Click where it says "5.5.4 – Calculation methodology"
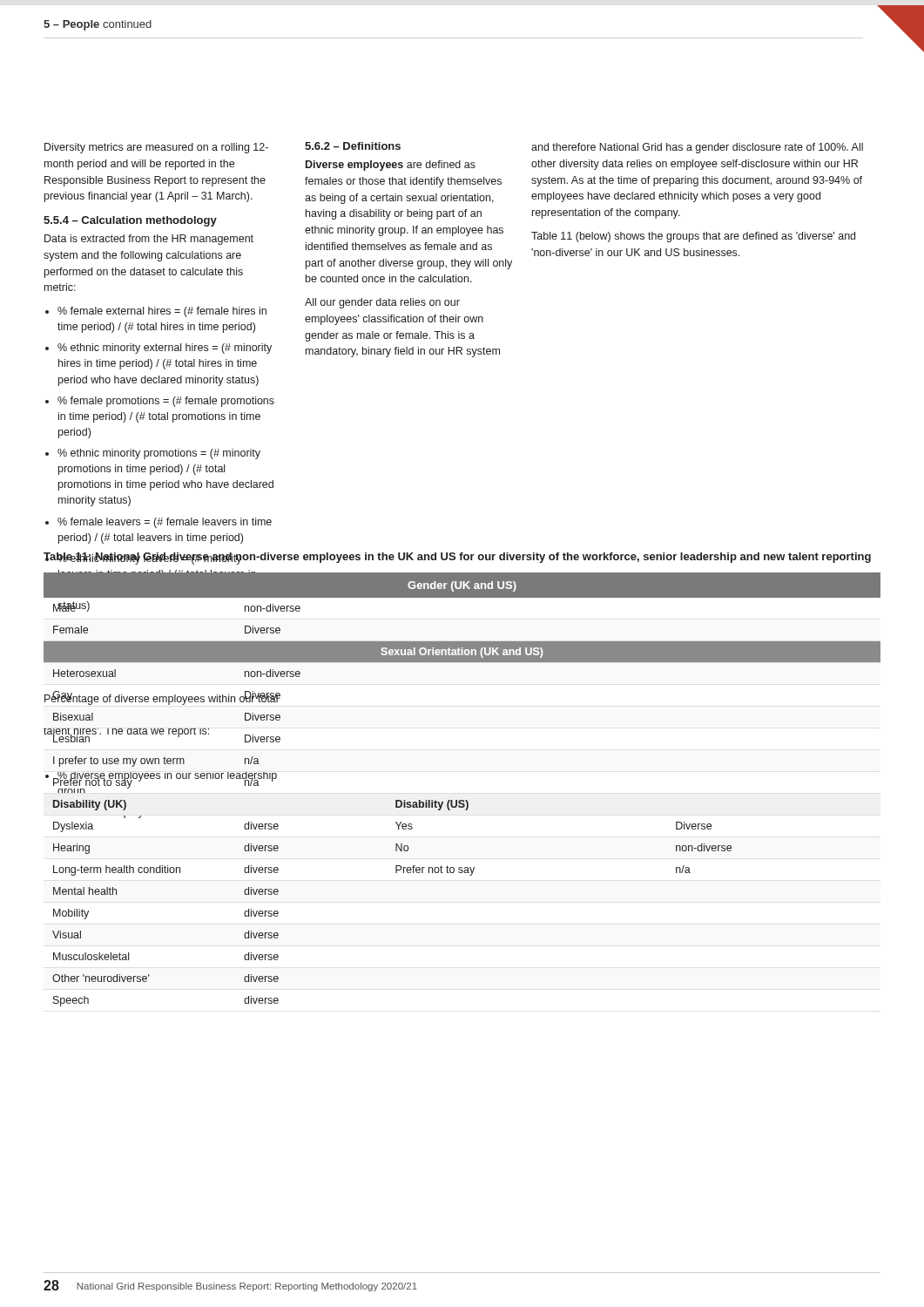This screenshot has height=1307, width=924. coord(161,220)
